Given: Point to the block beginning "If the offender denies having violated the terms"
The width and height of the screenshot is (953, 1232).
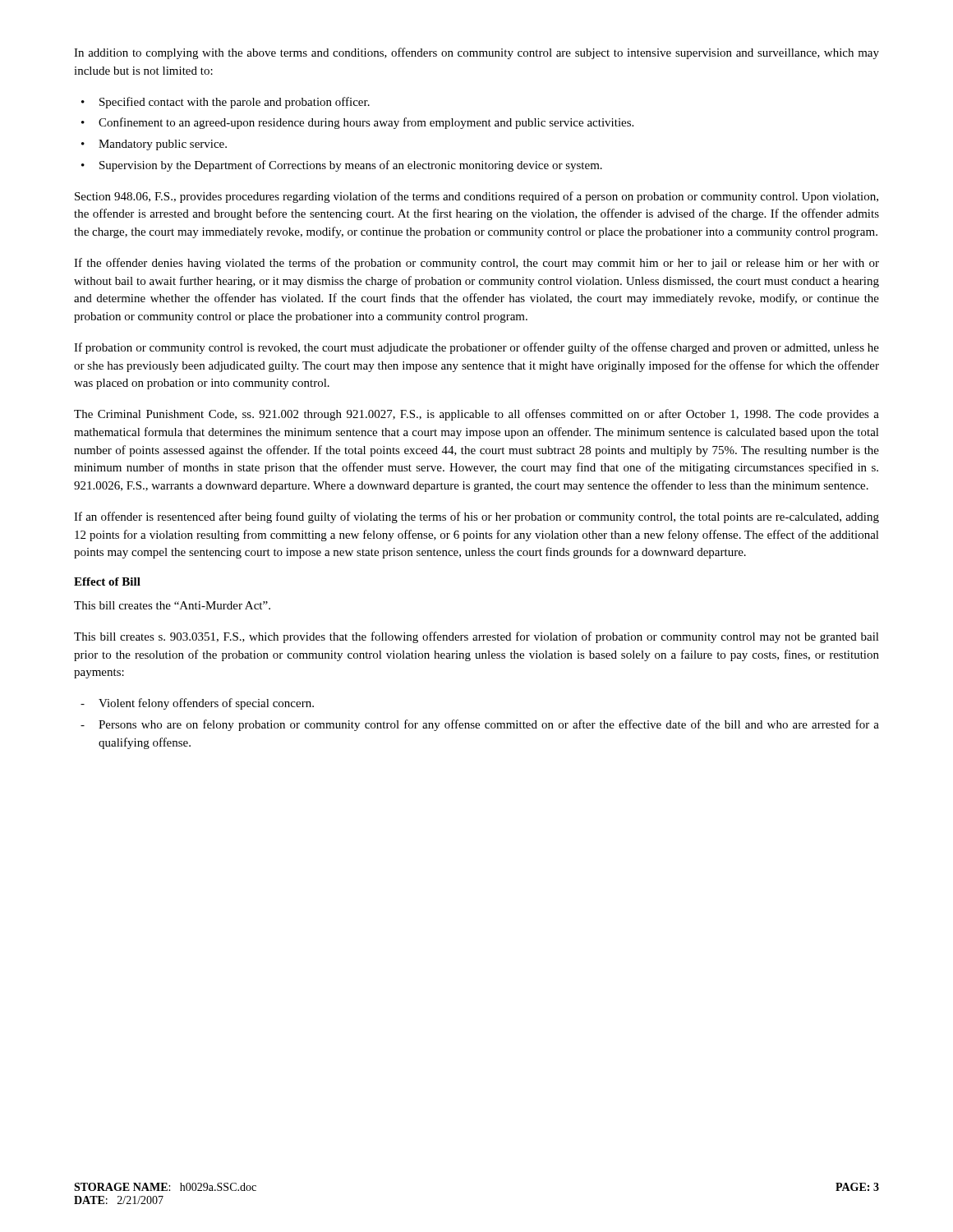Looking at the screenshot, I should click(x=476, y=289).
